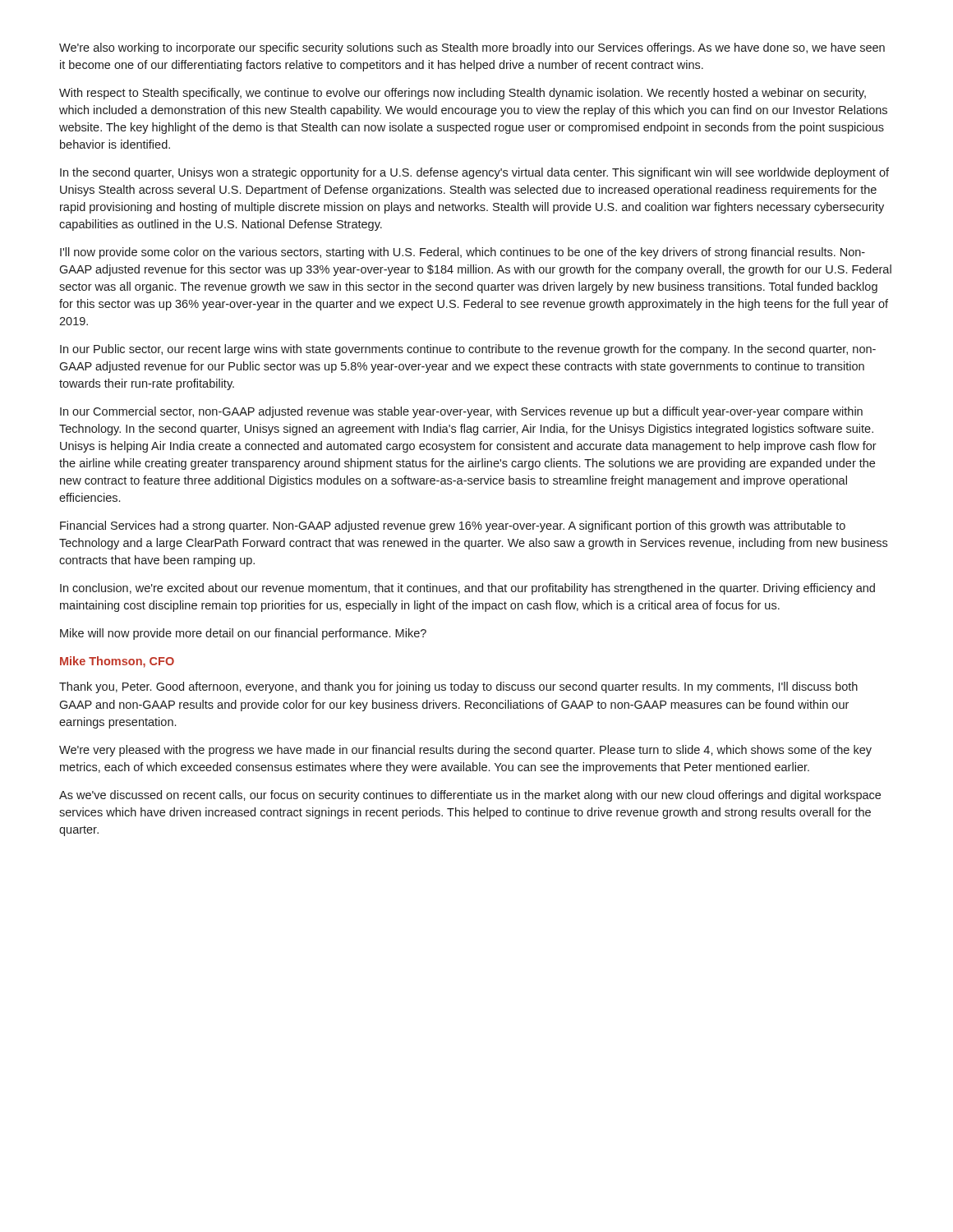Locate the text block with the text "With respect to Stealth specifically, we continue to"
953x1232 pixels.
coord(473,119)
